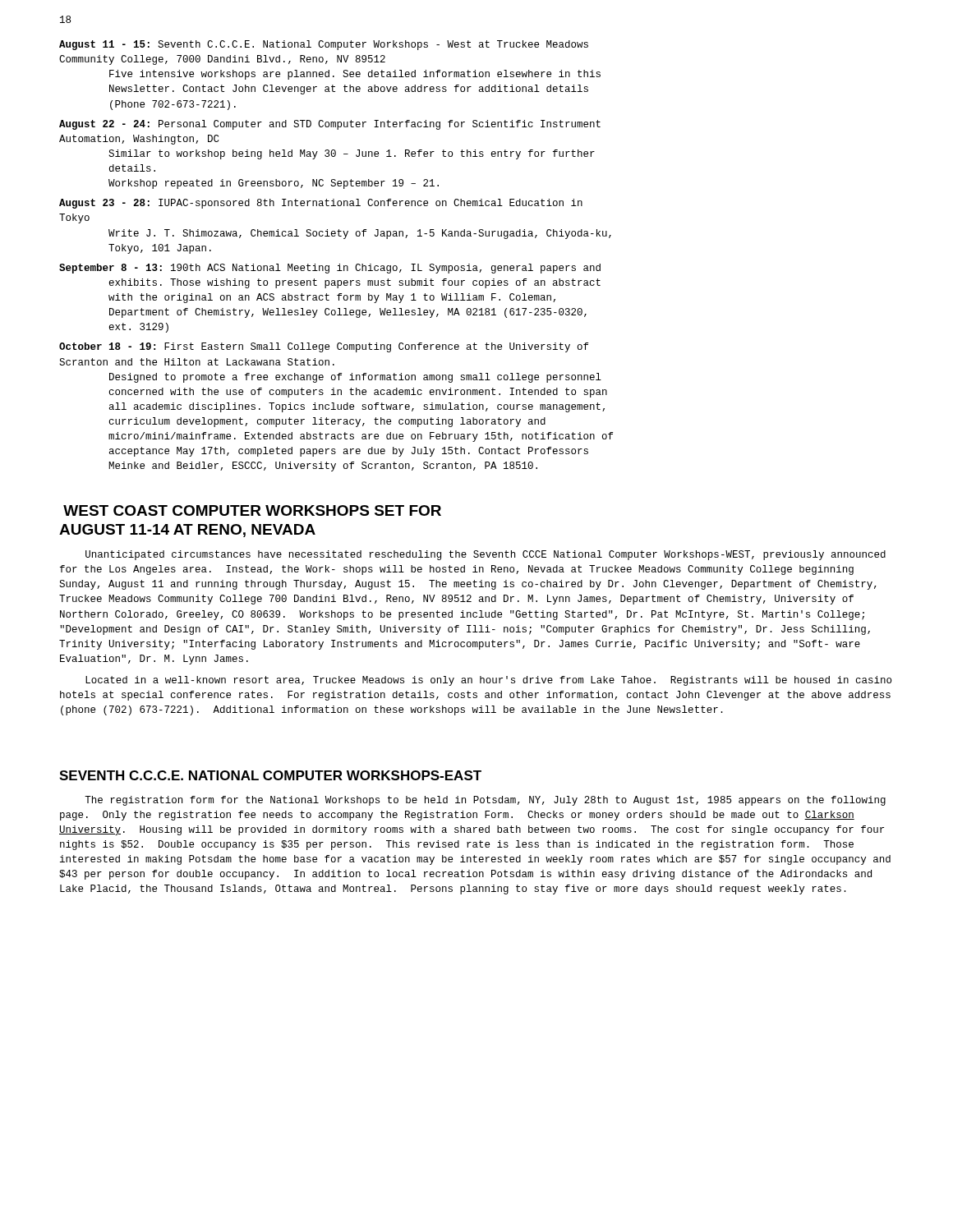Find the section header on this page that starts "WEST COAST COMPUTER WORKSHOPS SET FOR AUGUST 11-14"
Screen dimensions: 1232x953
(x=250, y=520)
